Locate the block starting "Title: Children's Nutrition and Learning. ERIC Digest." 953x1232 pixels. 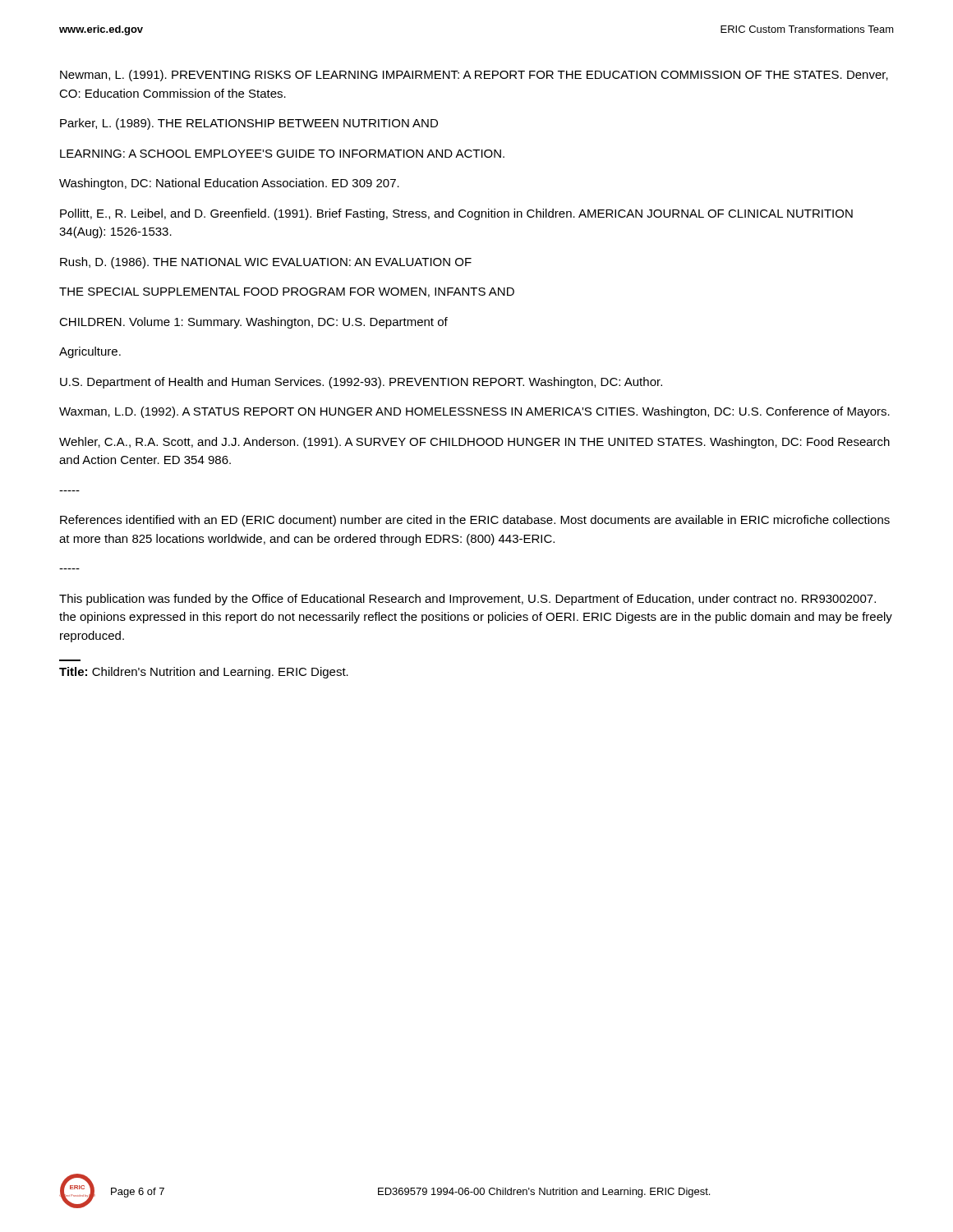point(204,669)
